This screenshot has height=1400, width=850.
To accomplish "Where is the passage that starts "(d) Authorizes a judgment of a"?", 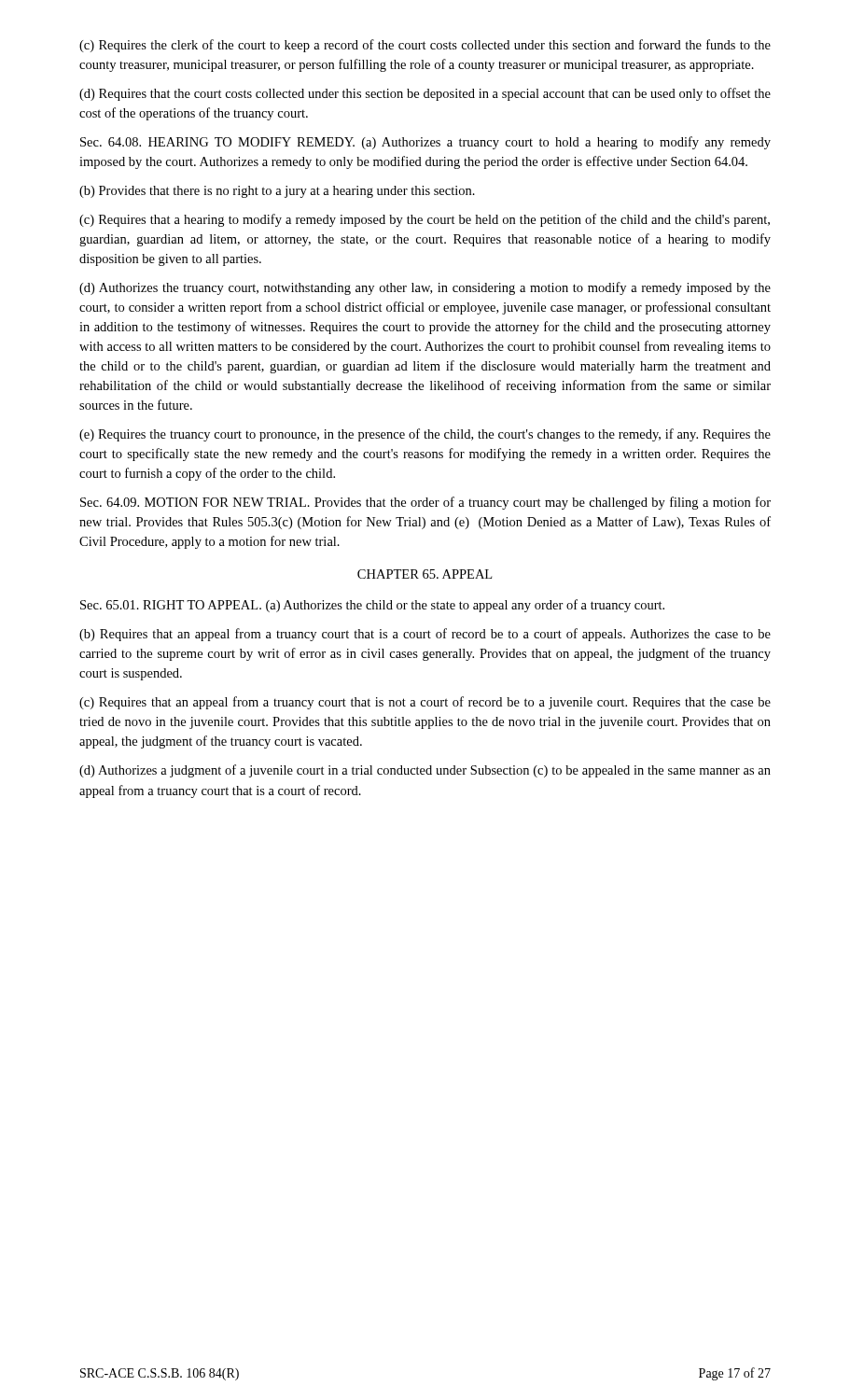I will click(x=425, y=780).
